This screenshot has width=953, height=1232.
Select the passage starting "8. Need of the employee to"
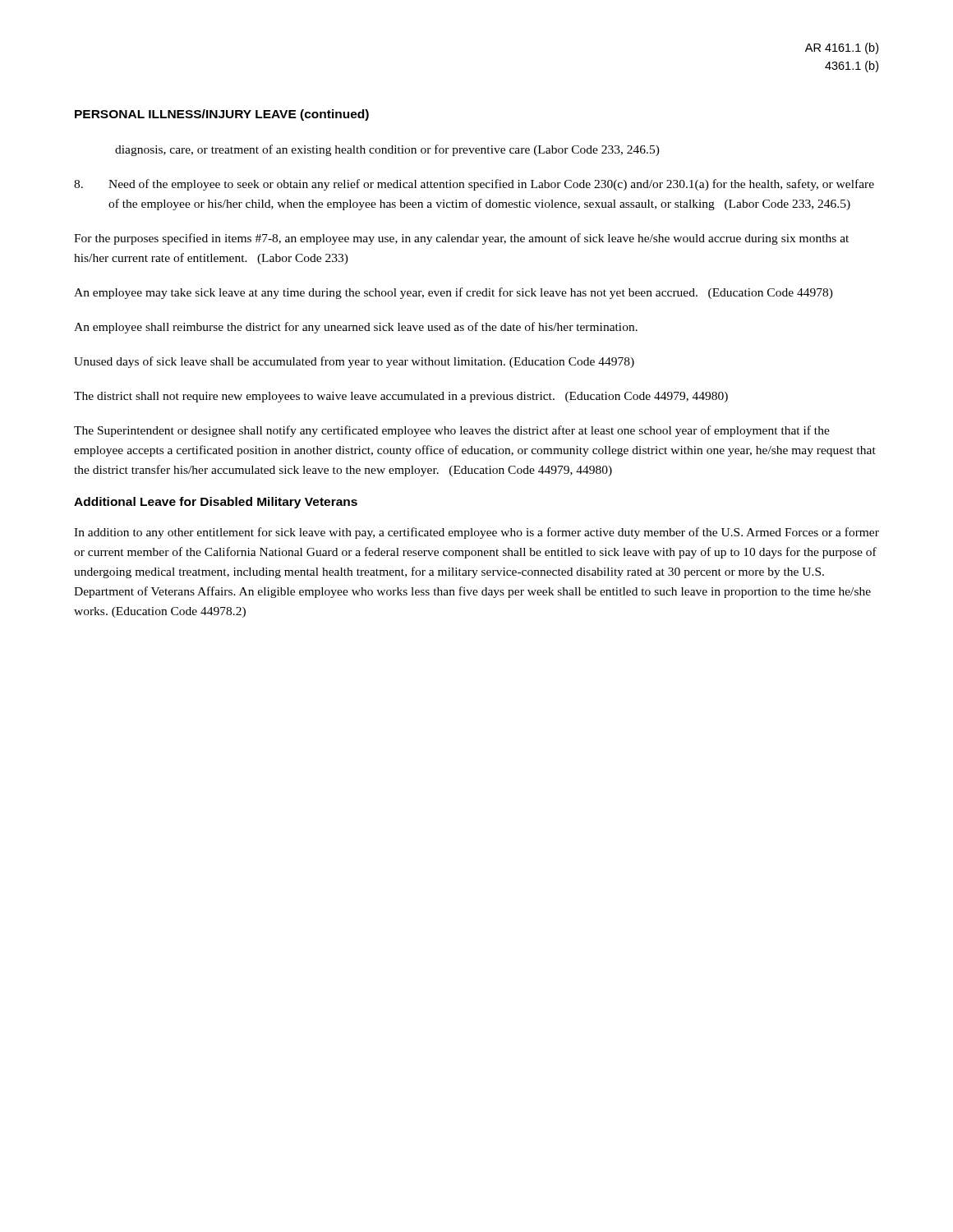pos(476,194)
